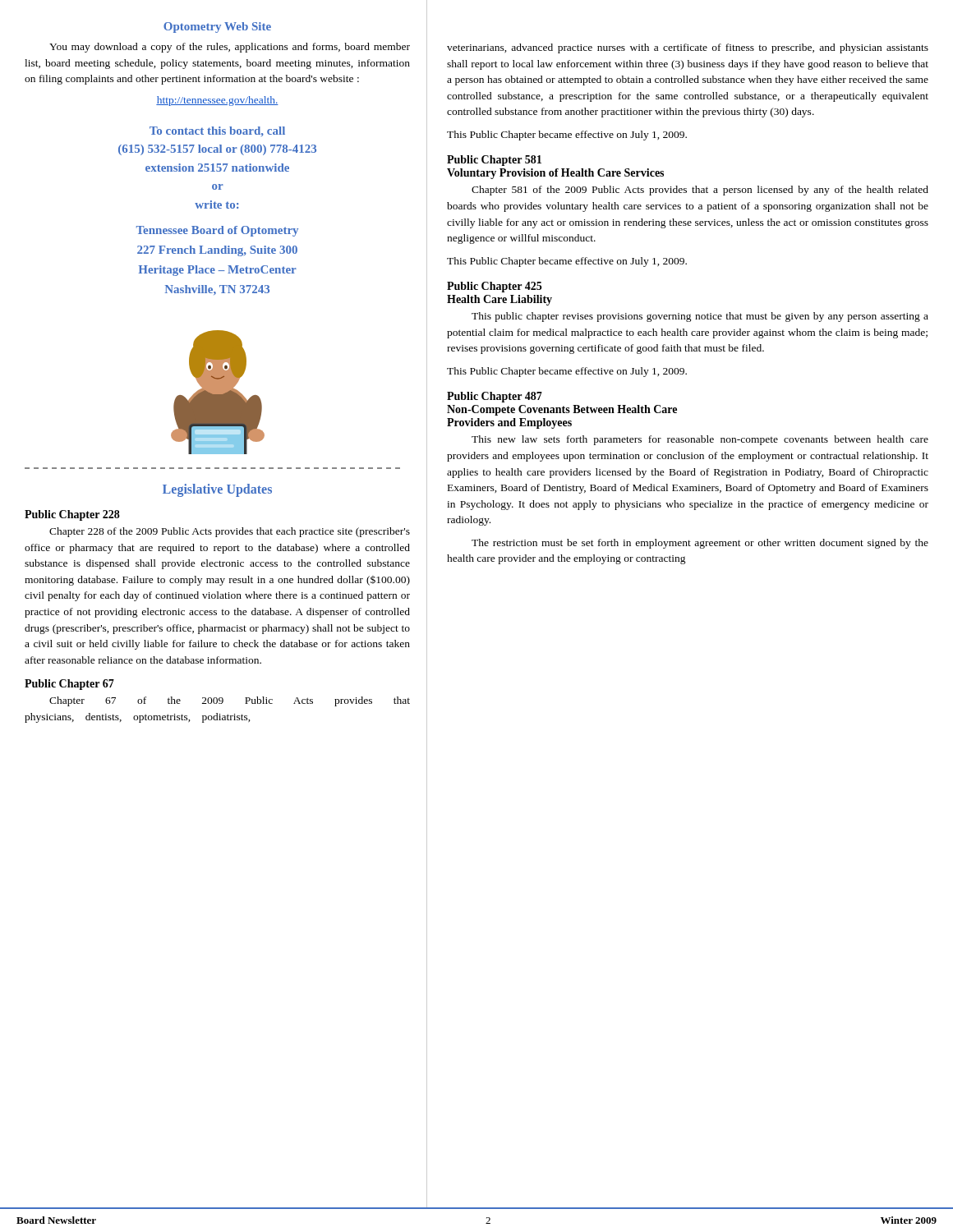Click on the text block containing "This public chapter revises provisions governing"
Screen dimensions: 1232x953
[688, 332]
